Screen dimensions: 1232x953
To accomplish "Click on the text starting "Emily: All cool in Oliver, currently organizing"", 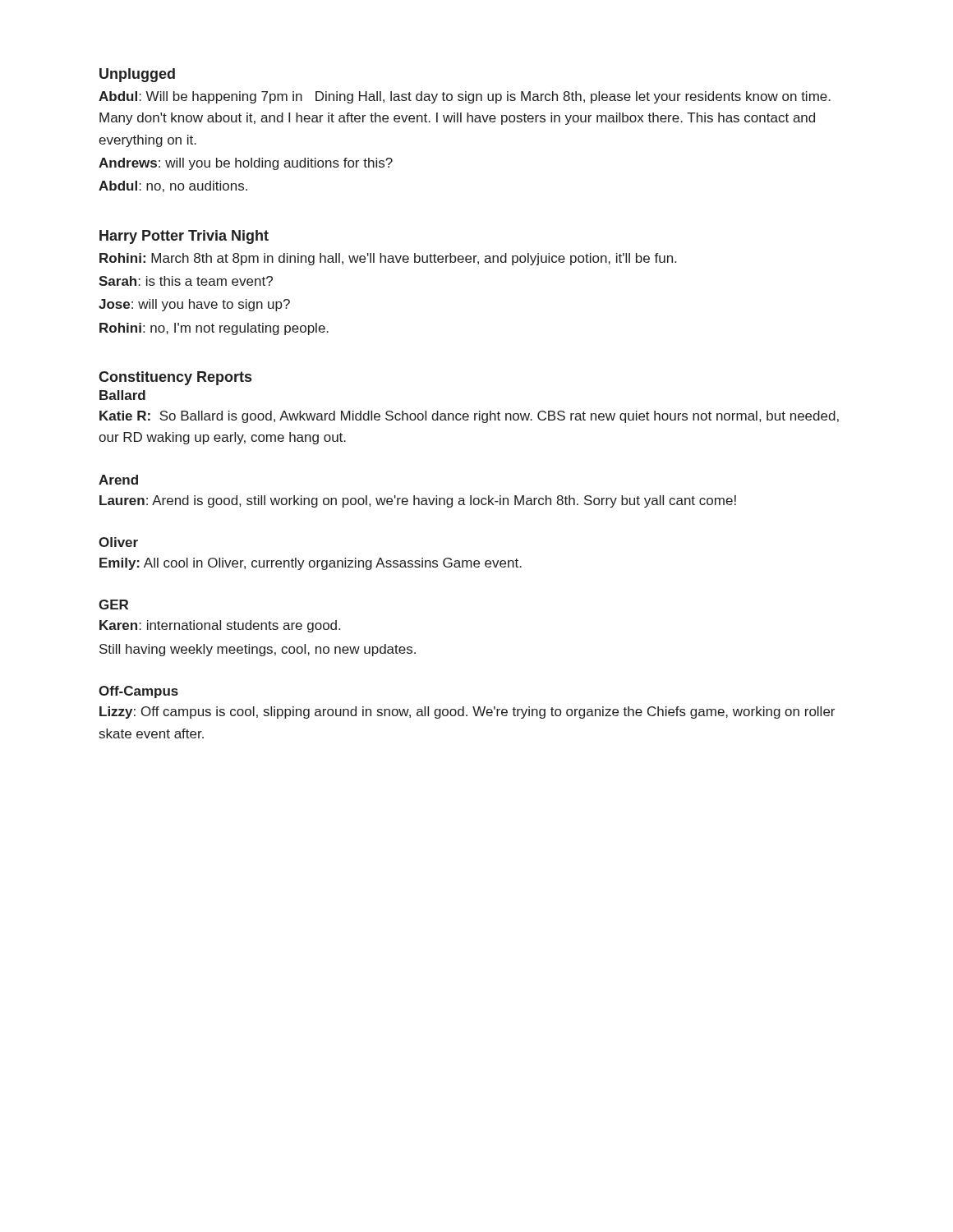I will (x=476, y=564).
